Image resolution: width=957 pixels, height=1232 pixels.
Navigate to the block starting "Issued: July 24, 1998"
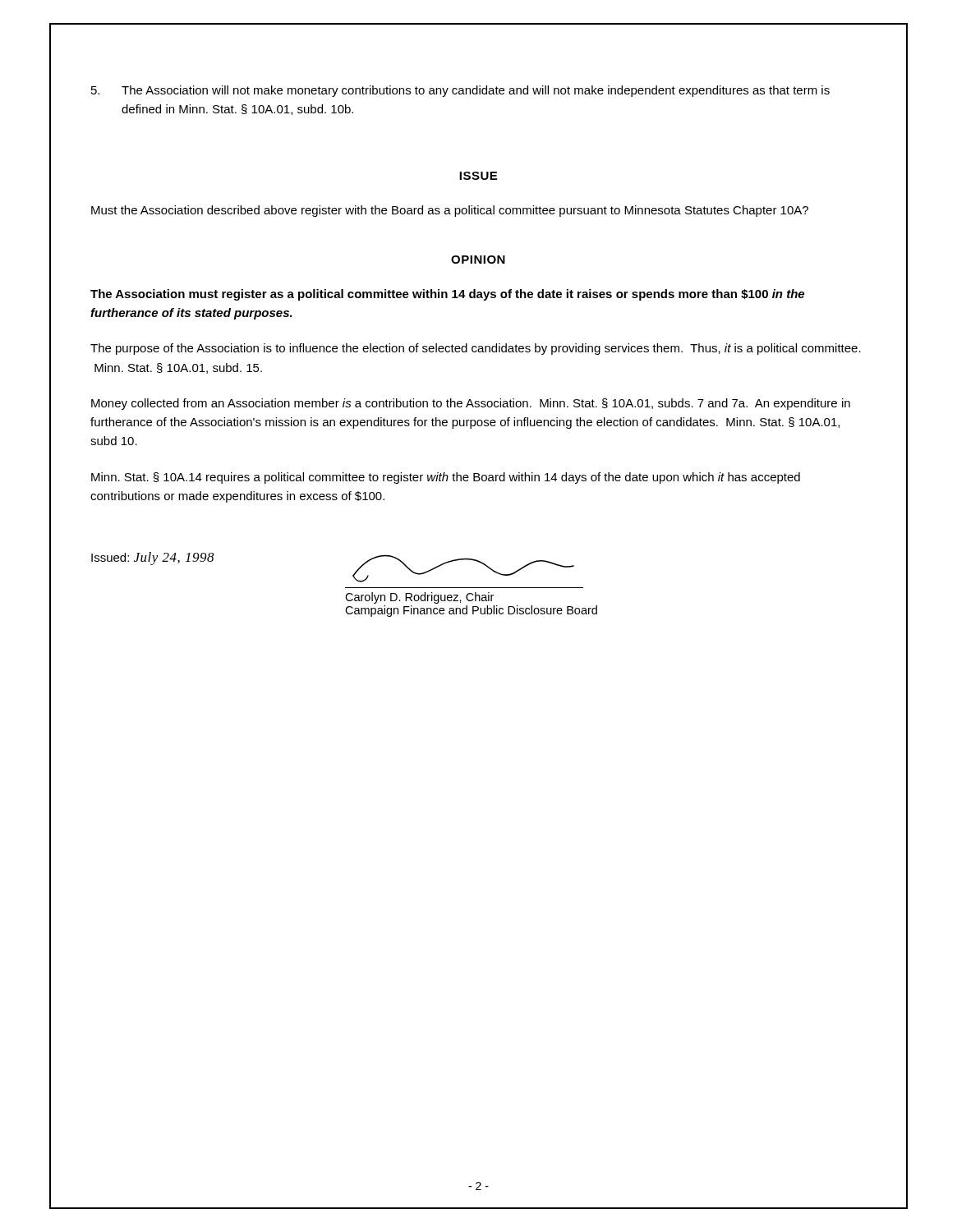coord(152,557)
